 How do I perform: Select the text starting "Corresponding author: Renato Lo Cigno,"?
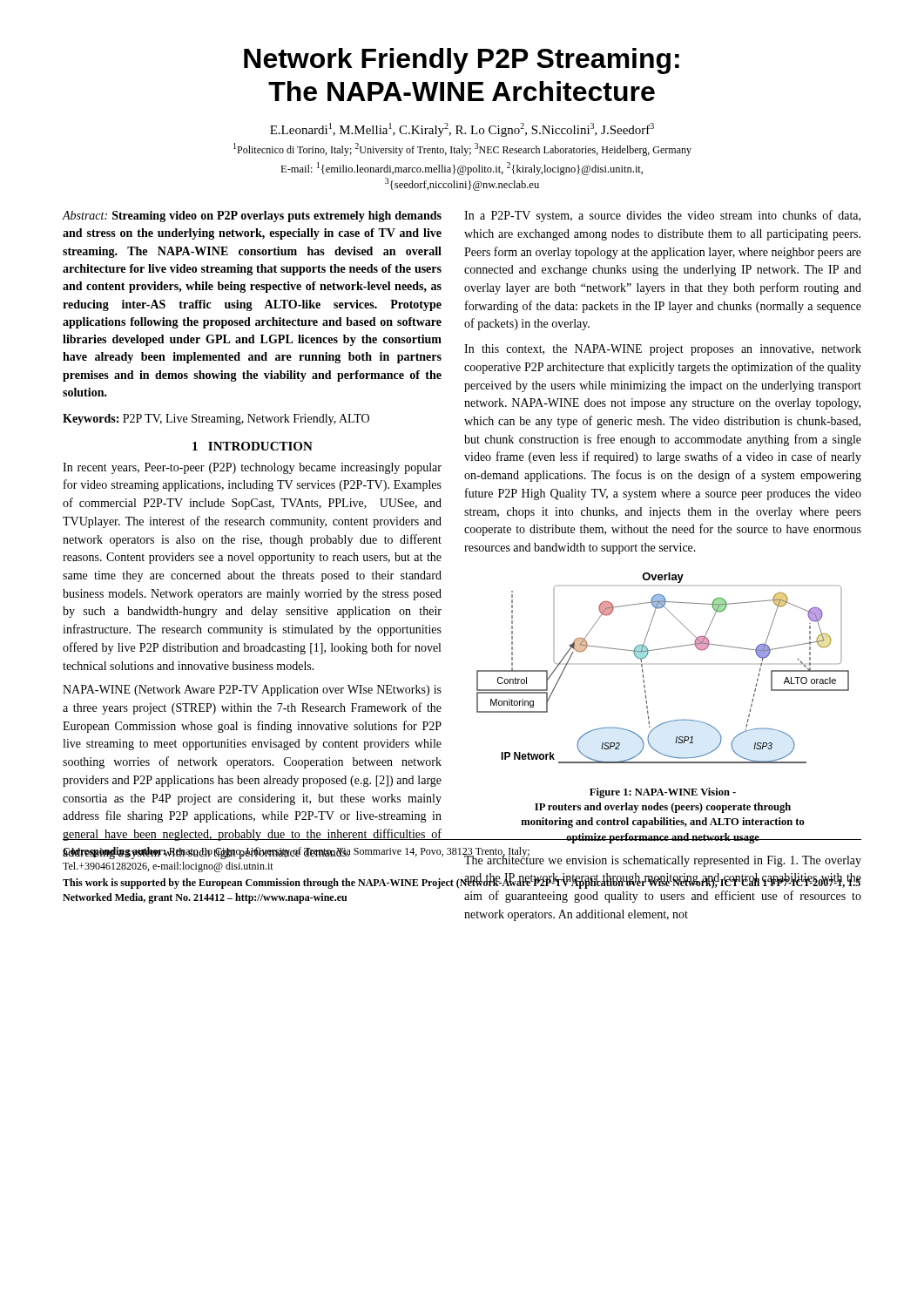[462, 875]
